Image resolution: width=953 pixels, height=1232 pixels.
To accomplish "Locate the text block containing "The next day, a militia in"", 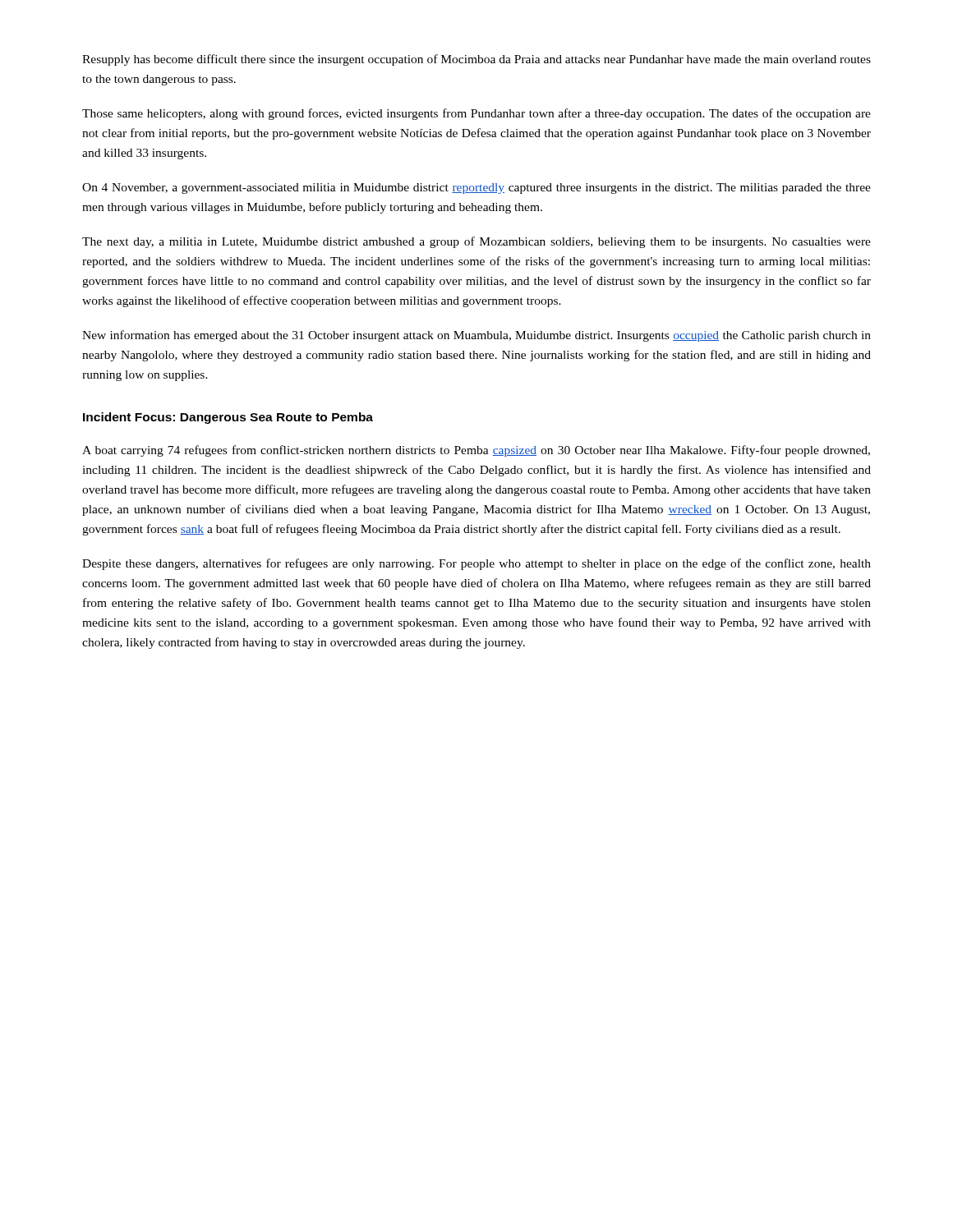I will click(476, 271).
